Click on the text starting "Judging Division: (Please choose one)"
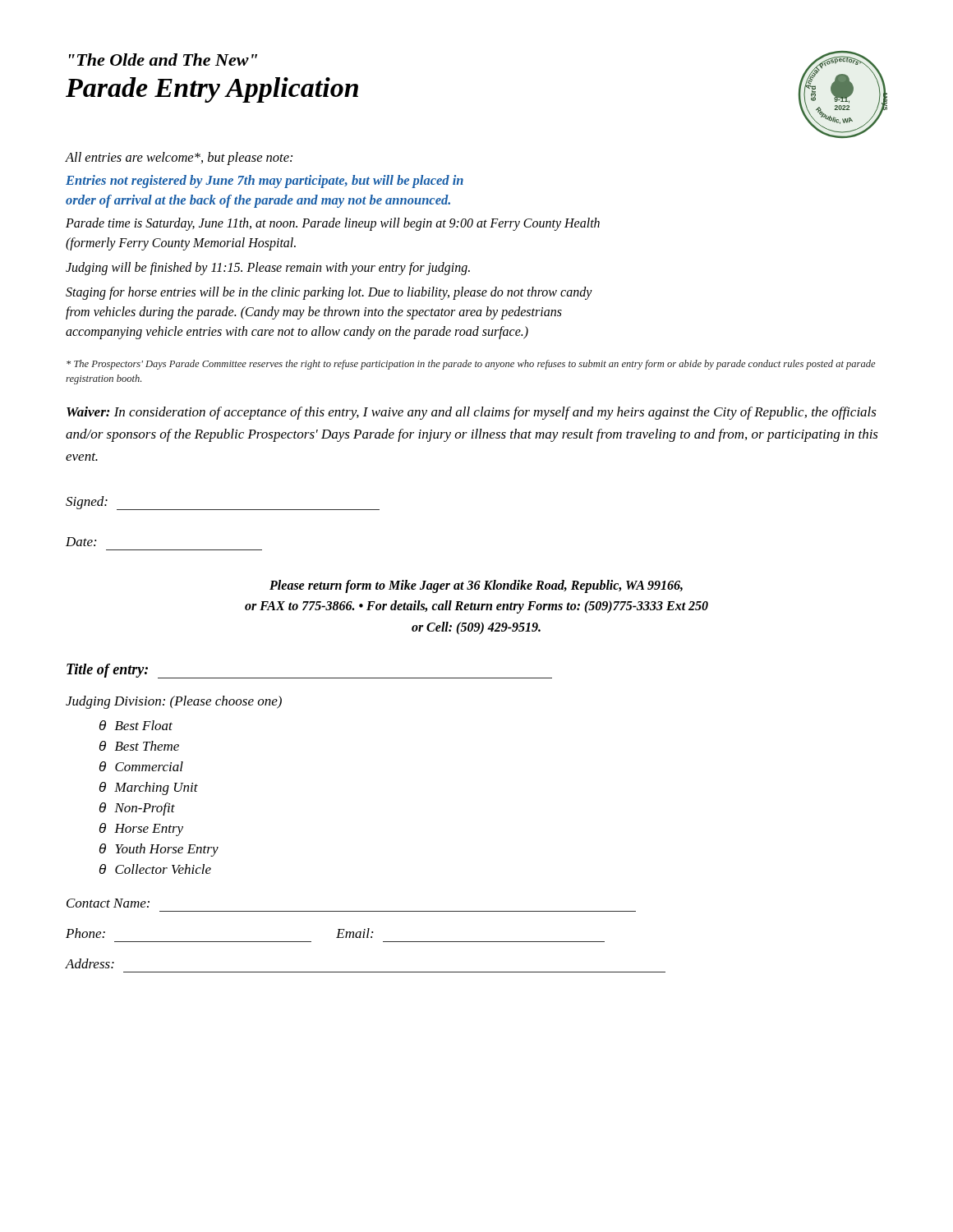This screenshot has height=1232, width=953. click(174, 702)
